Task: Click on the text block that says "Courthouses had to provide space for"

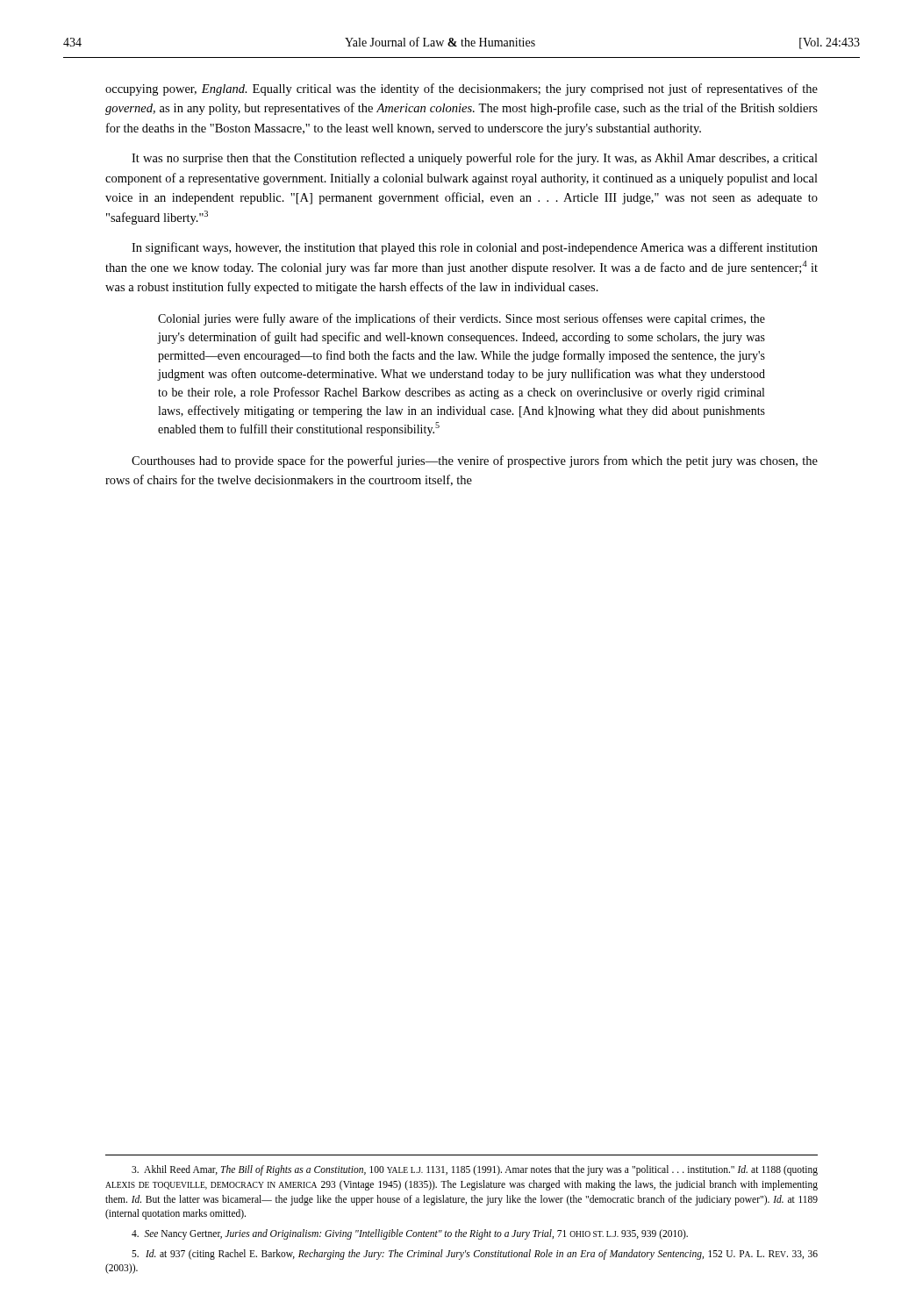Action: coord(462,470)
